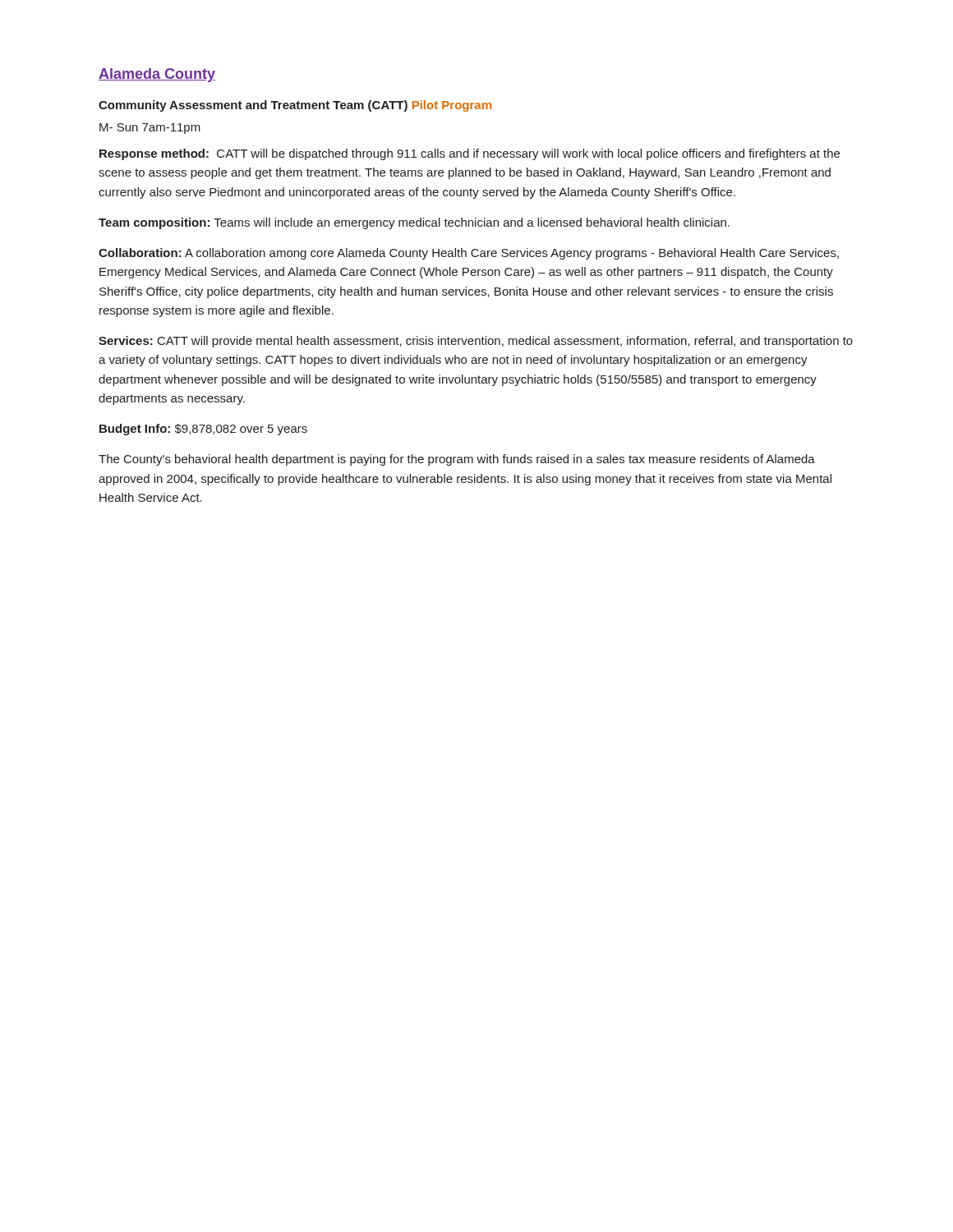Image resolution: width=953 pixels, height=1232 pixels.
Task: Select the element starting "Collaboration: A collaboration among core Alameda County"
Action: point(469,281)
